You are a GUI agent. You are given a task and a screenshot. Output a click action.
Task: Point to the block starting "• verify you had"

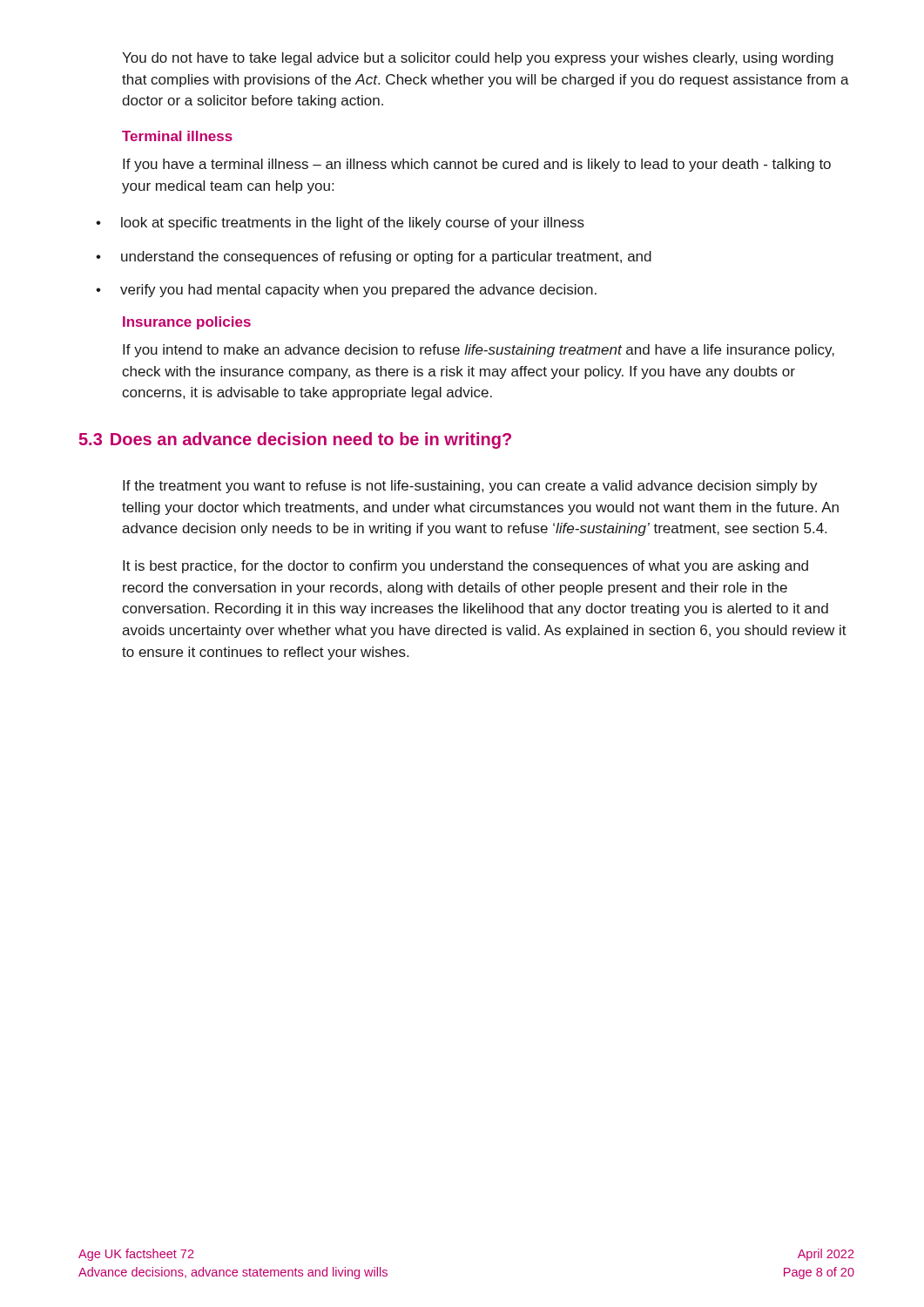pos(475,291)
